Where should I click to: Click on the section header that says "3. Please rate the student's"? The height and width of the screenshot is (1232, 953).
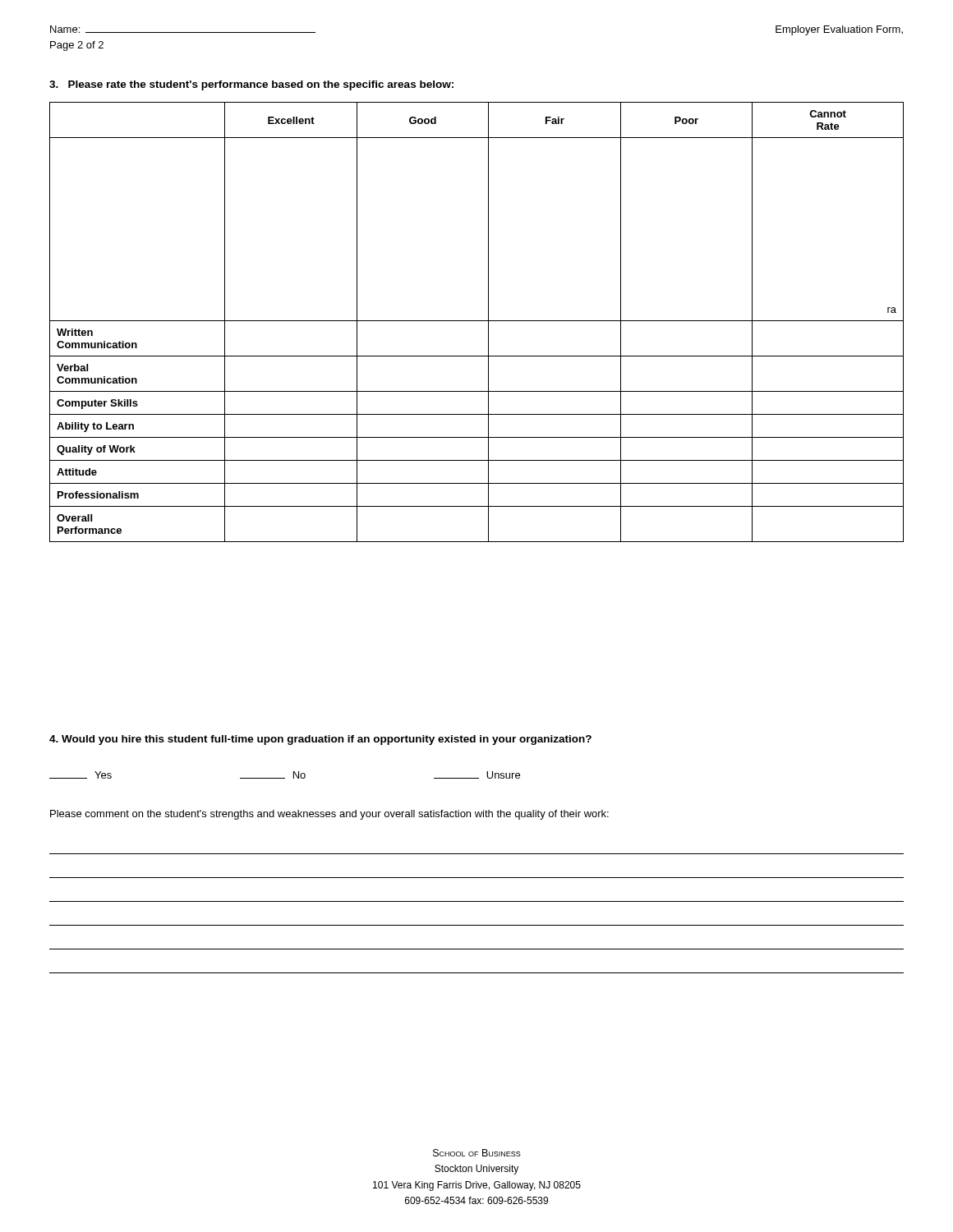[x=252, y=84]
